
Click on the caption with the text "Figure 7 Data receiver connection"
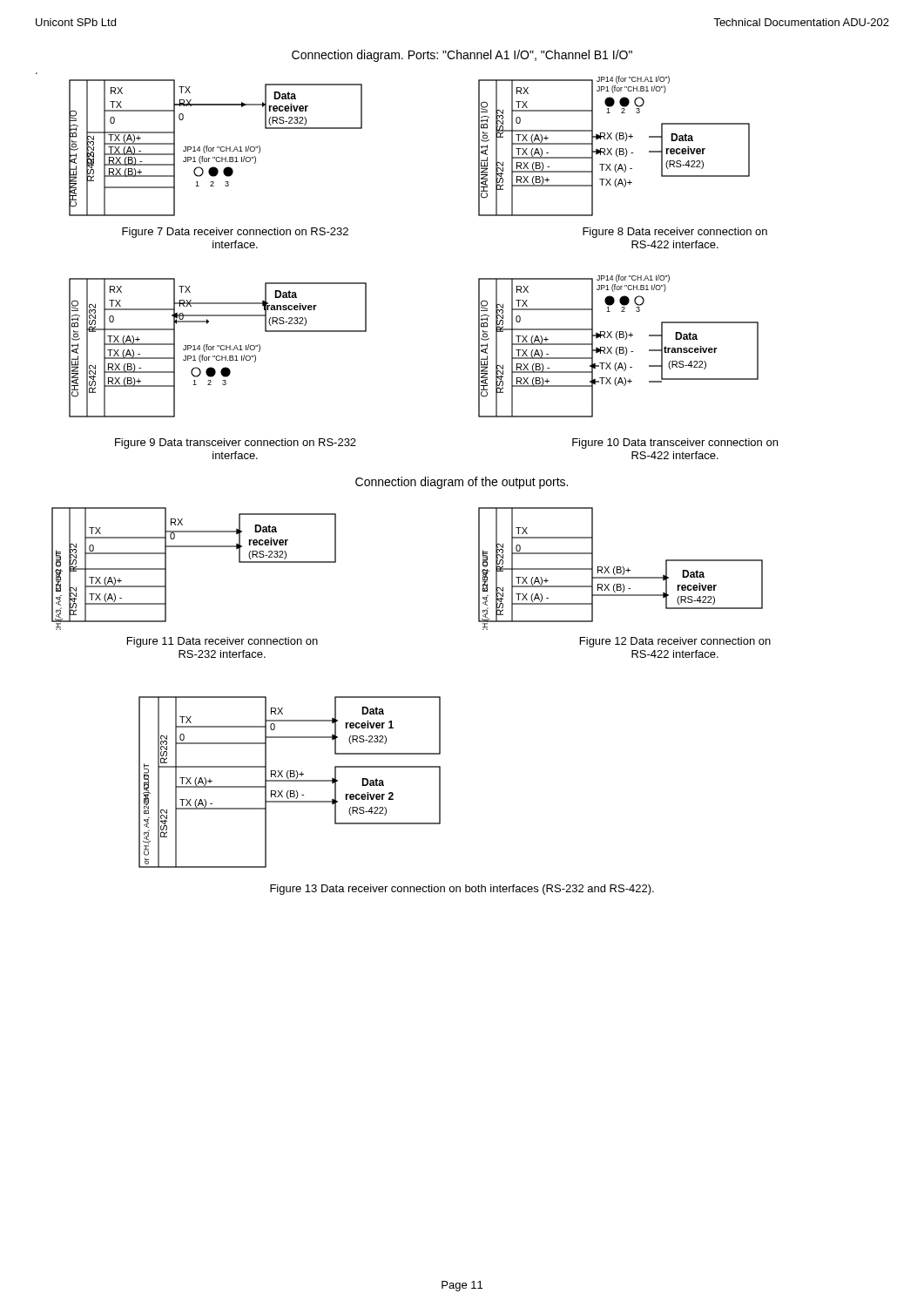(235, 238)
